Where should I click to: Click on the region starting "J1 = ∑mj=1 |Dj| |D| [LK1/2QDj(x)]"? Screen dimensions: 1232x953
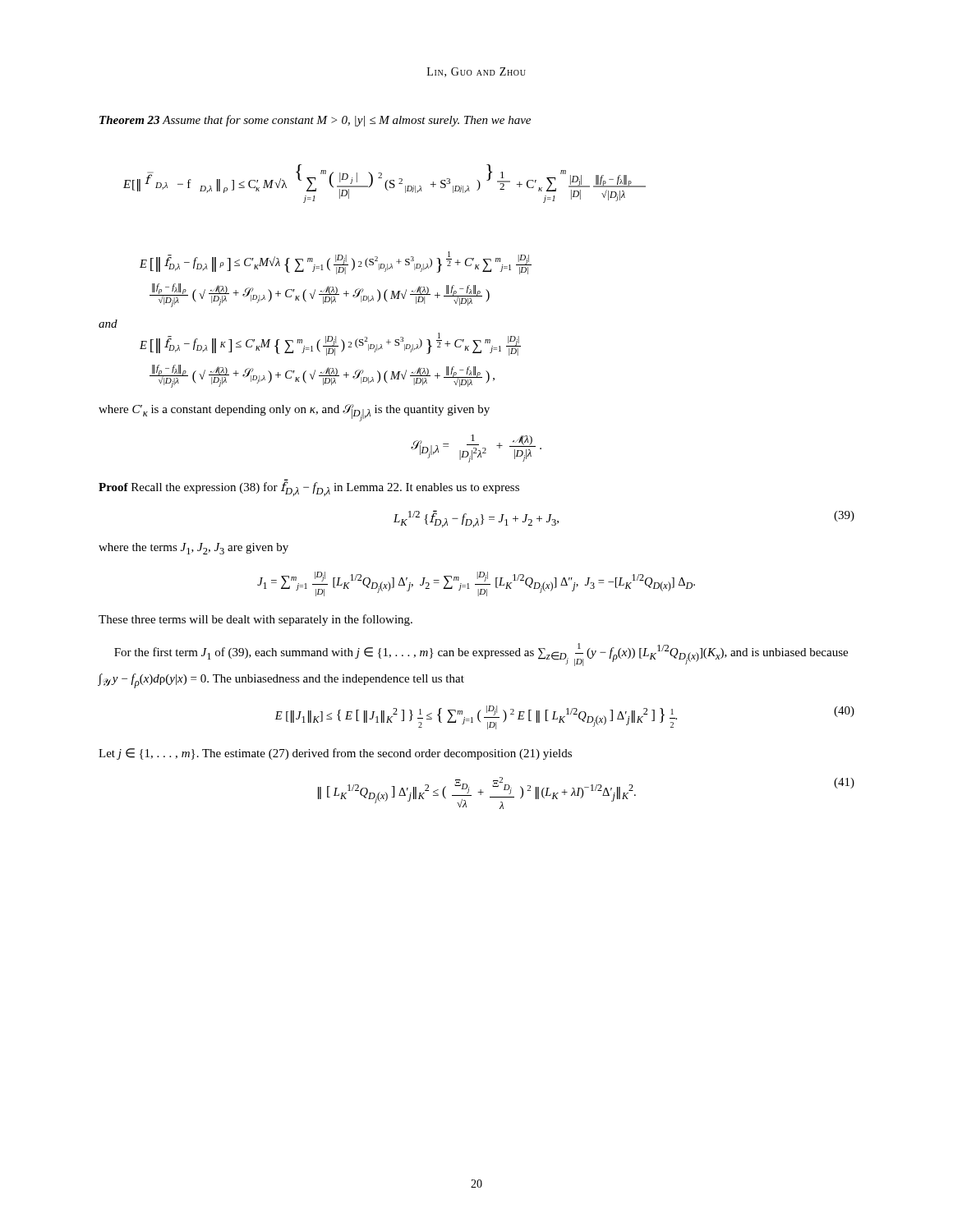coord(476,583)
